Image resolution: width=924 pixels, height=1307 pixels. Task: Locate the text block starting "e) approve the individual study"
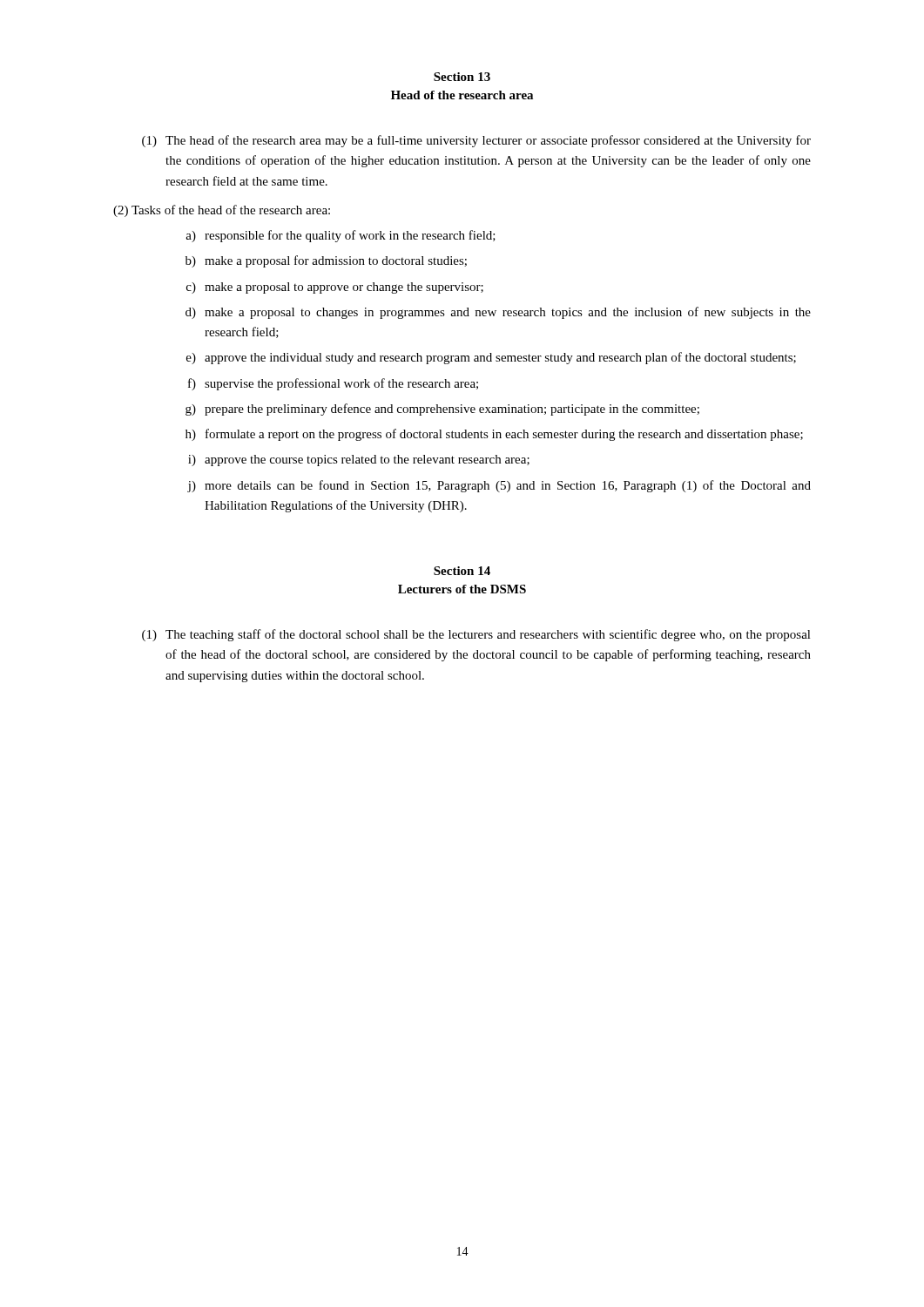click(486, 358)
